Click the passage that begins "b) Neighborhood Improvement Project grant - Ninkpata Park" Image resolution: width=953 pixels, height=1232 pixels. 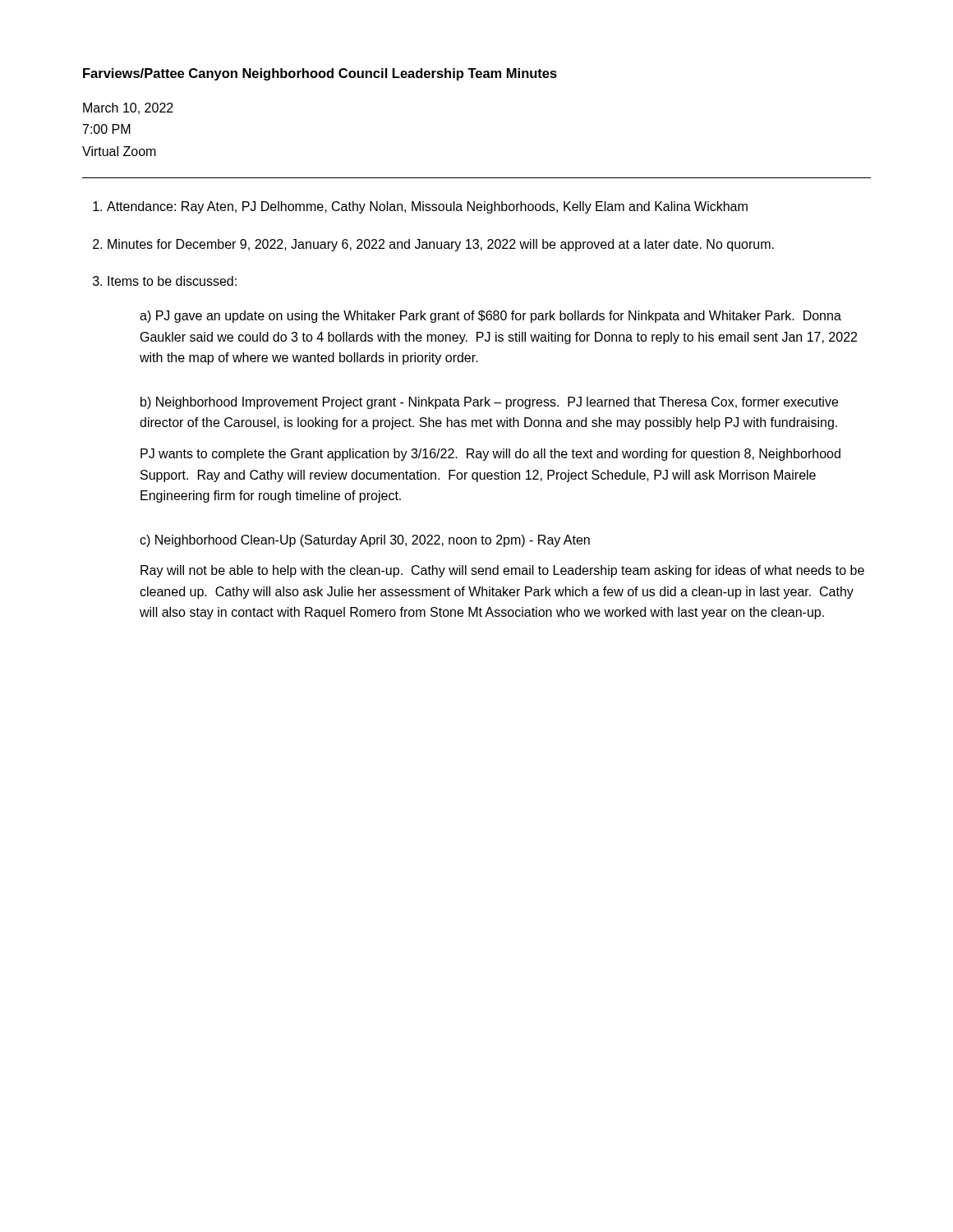(x=505, y=449)
